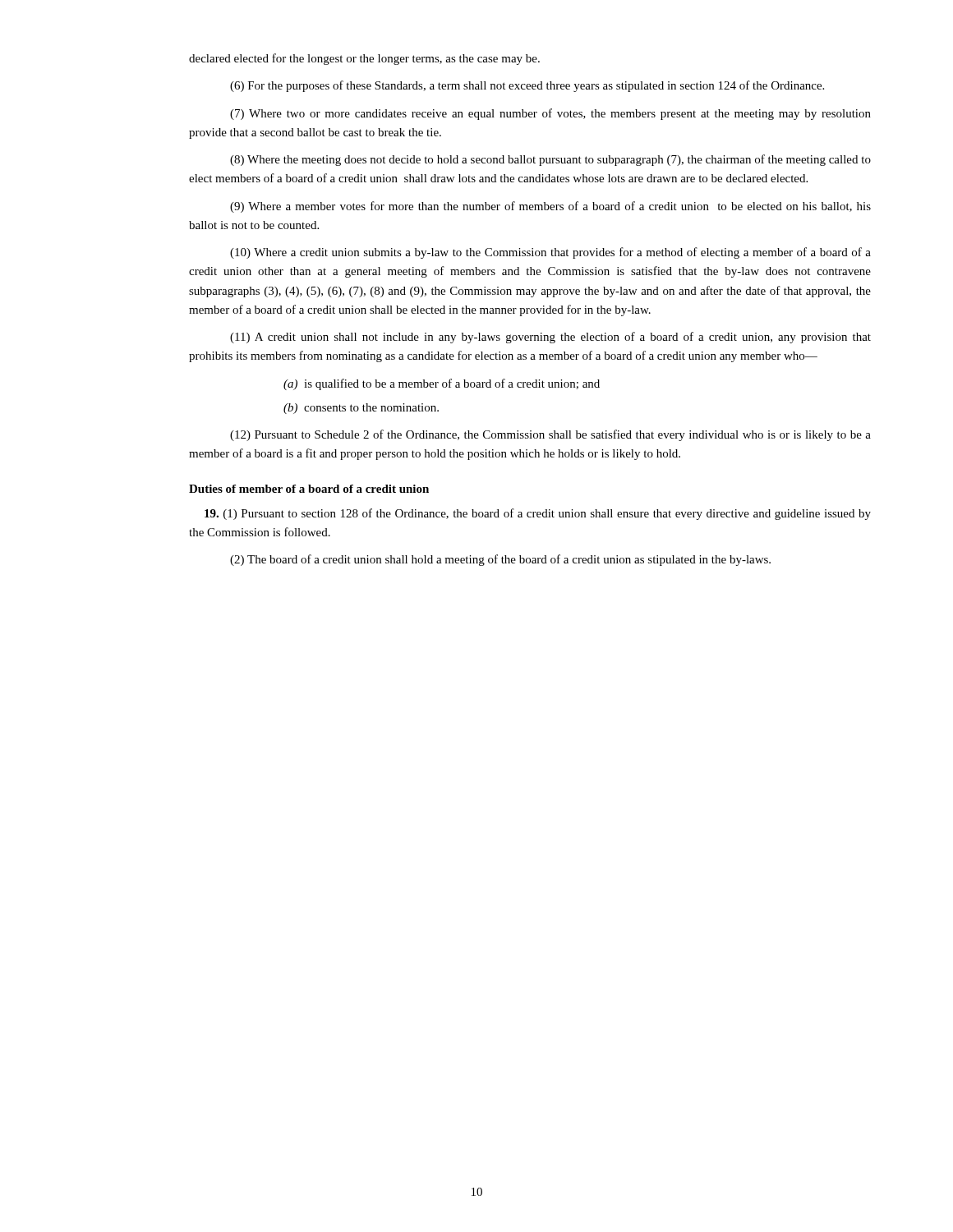
Task: Find the block on this page that starts "(9) Where a member"
Action: [x=530, y=215]
